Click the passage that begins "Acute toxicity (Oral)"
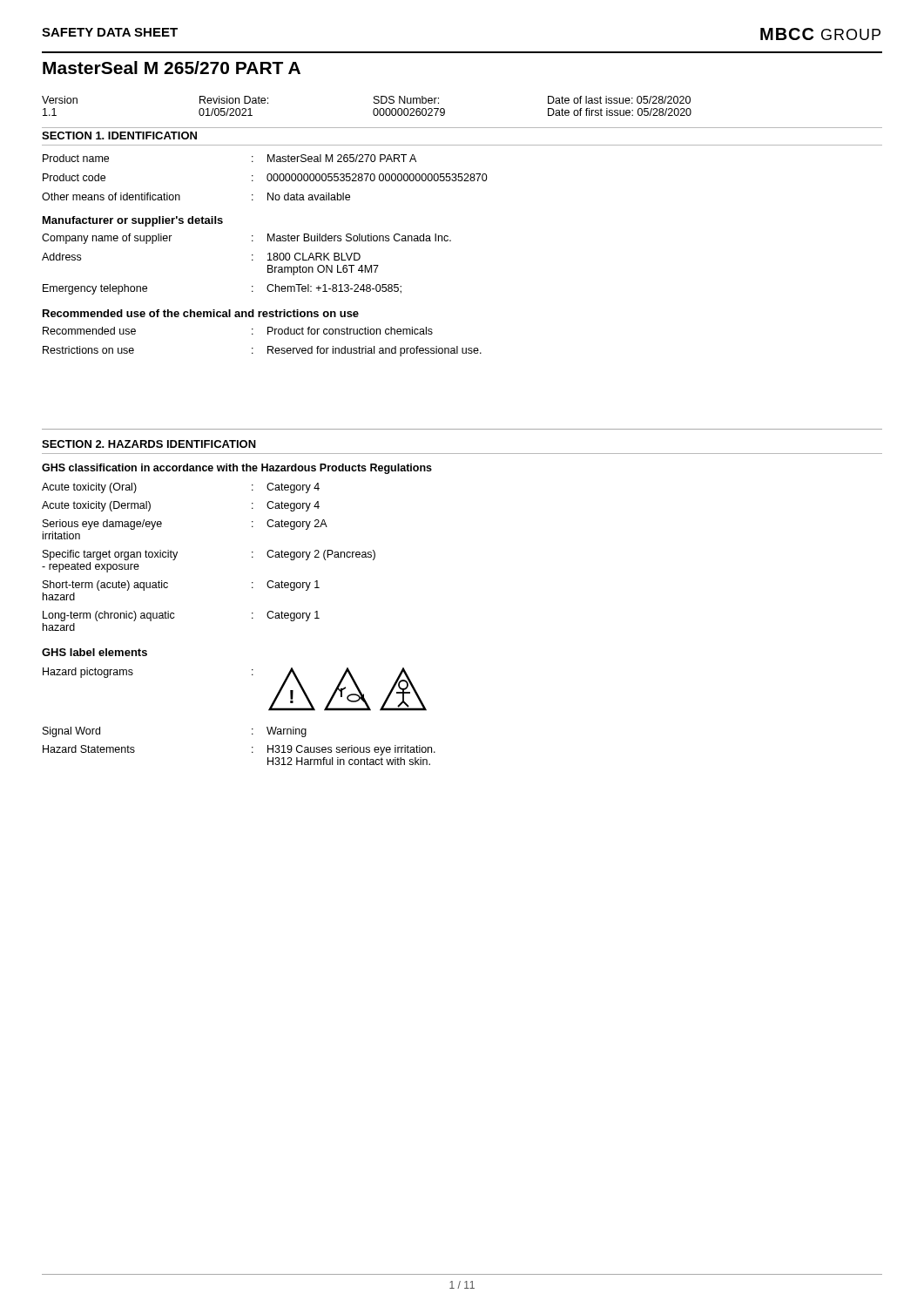This screenshot has width=924, height=1307. click(x=88, y=488)
